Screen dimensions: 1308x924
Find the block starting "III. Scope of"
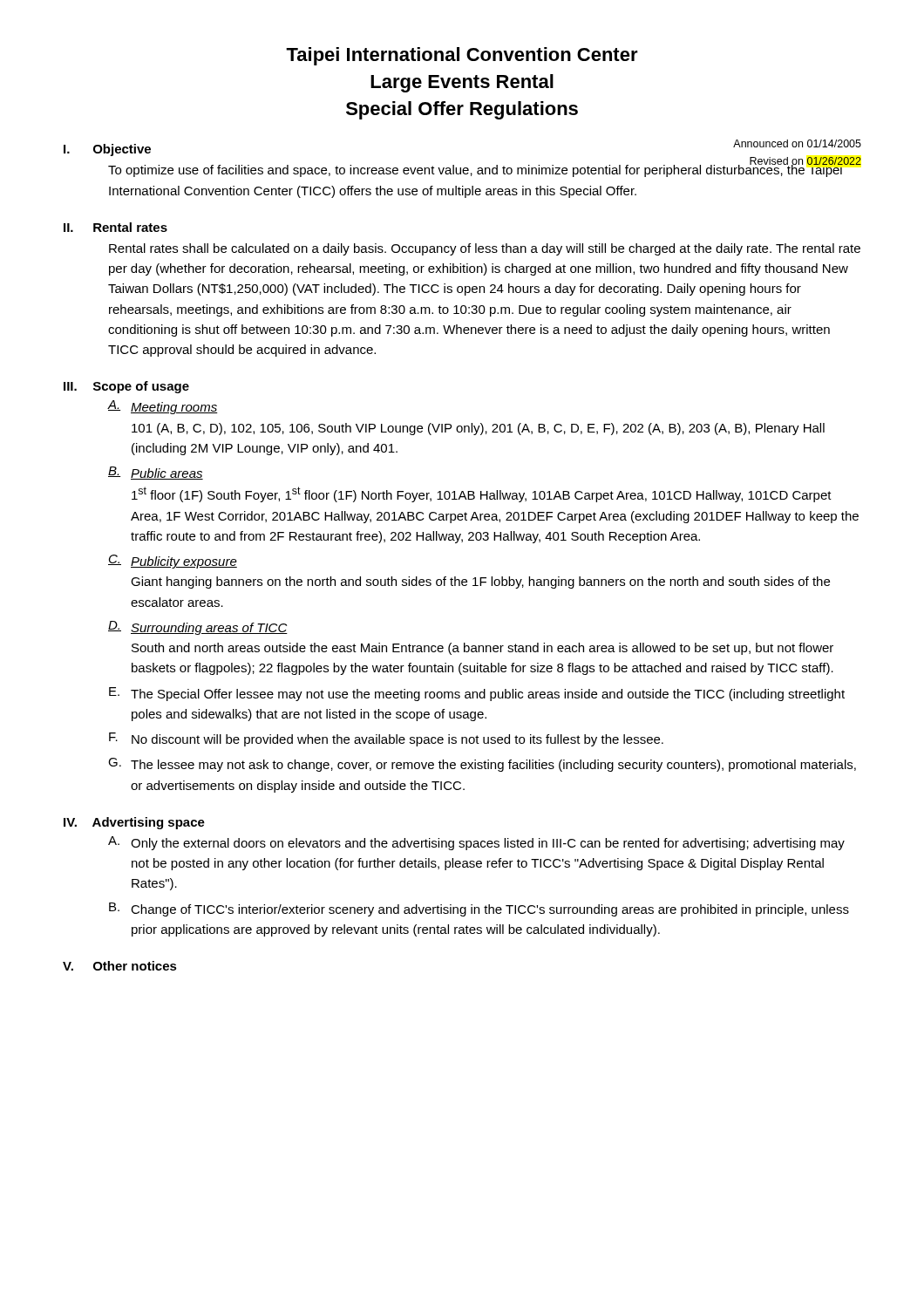126,386
